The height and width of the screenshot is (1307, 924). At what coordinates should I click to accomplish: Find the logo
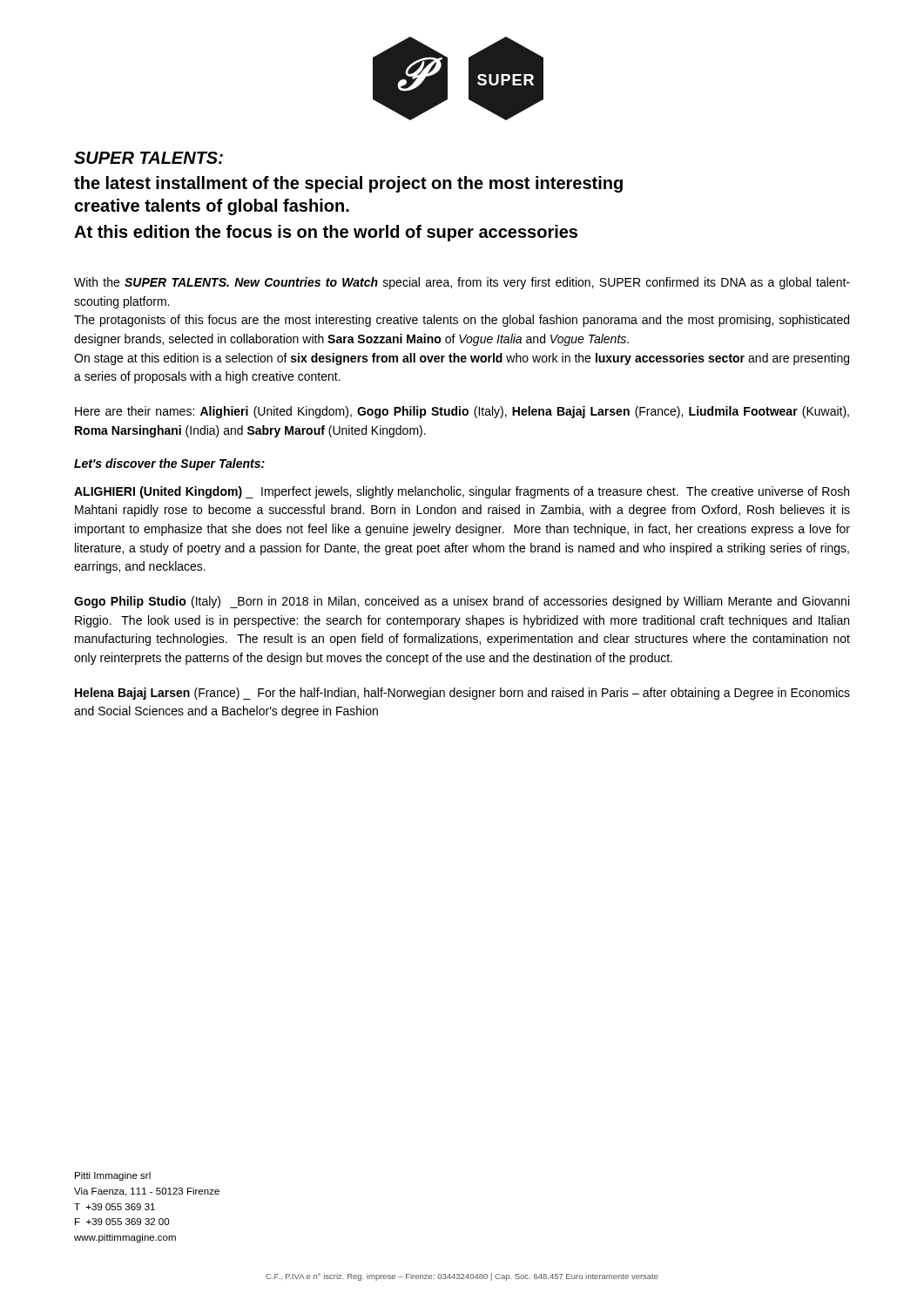[x=462, y=61]
